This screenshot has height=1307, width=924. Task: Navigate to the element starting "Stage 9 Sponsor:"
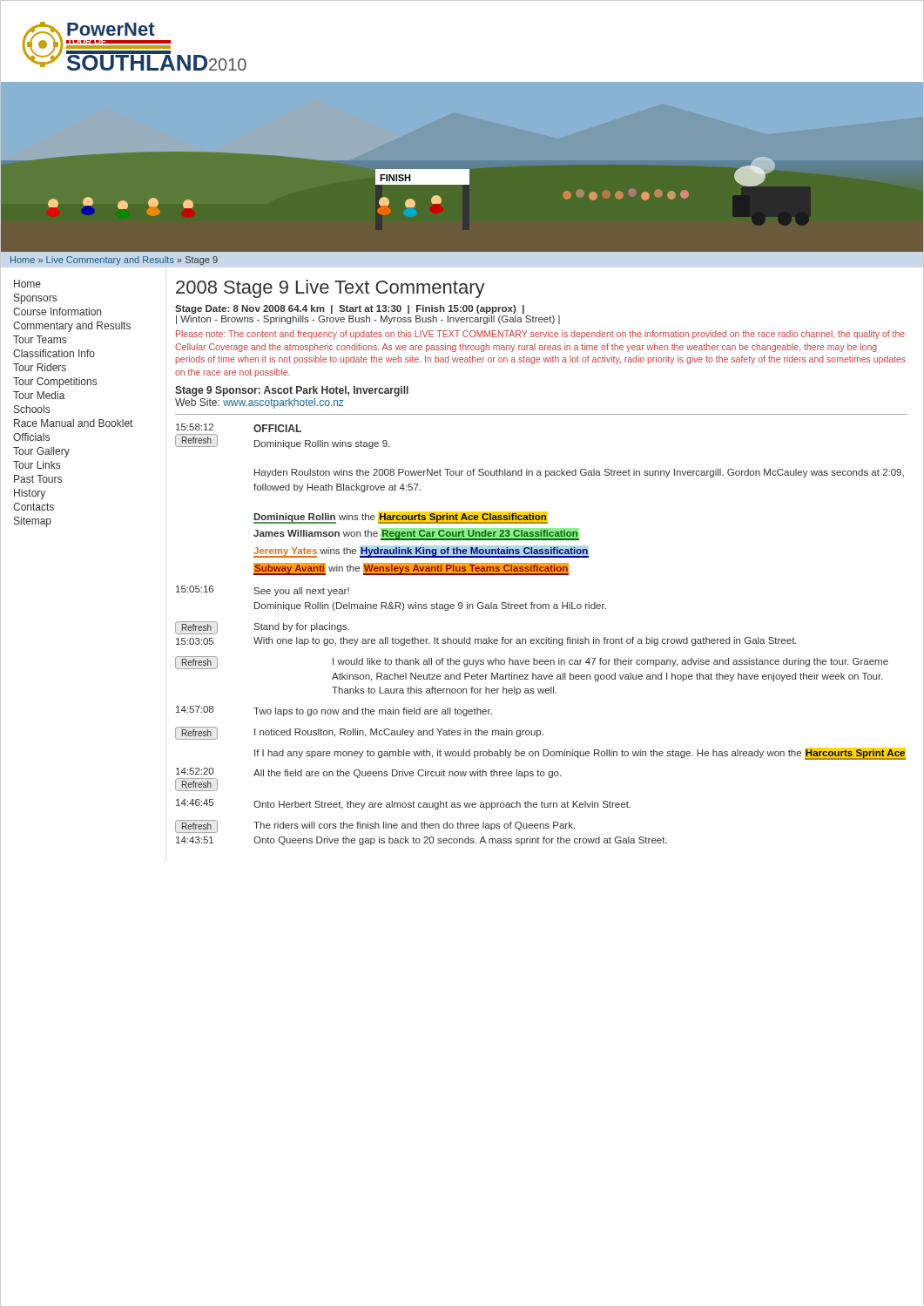[x=292, y=396]
